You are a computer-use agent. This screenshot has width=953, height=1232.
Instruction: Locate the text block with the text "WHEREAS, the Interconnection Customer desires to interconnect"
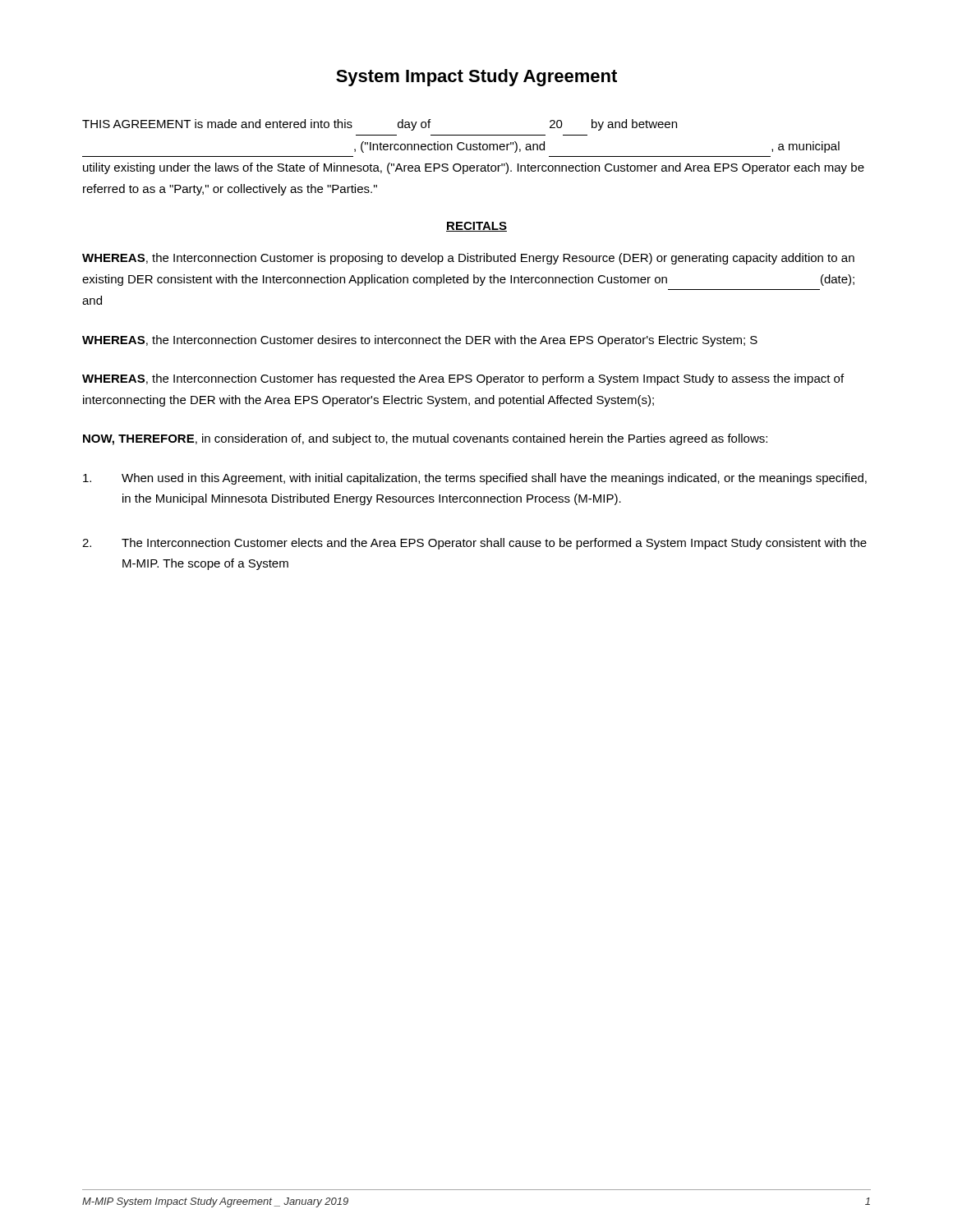420,339
